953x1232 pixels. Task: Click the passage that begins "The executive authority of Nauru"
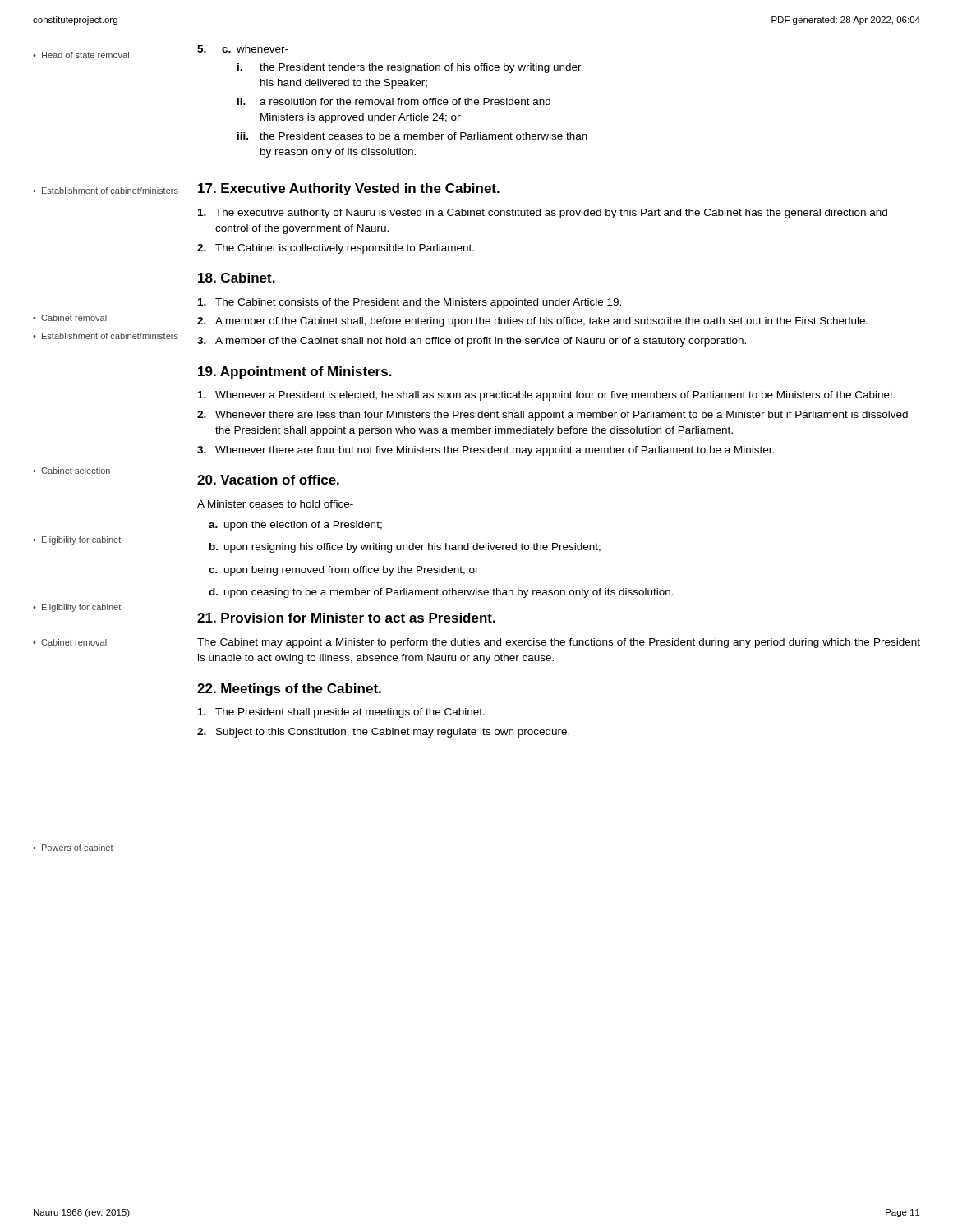(x=559, y=220)
